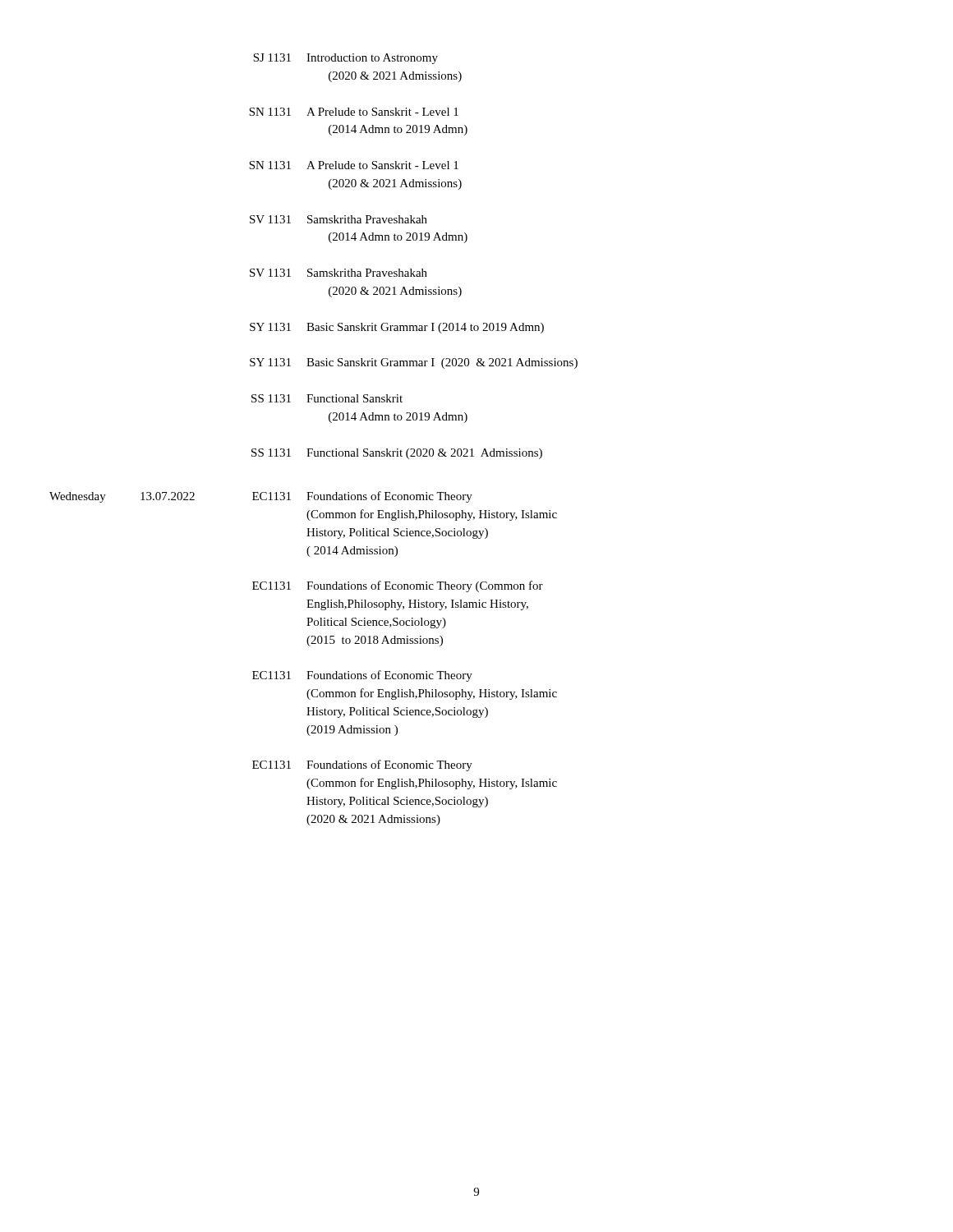Locate the list item with the text "SS 1131 Functional Sanskrit (2020 &"
Viewport: 953px width, 1232px height.
coord(476,453)
